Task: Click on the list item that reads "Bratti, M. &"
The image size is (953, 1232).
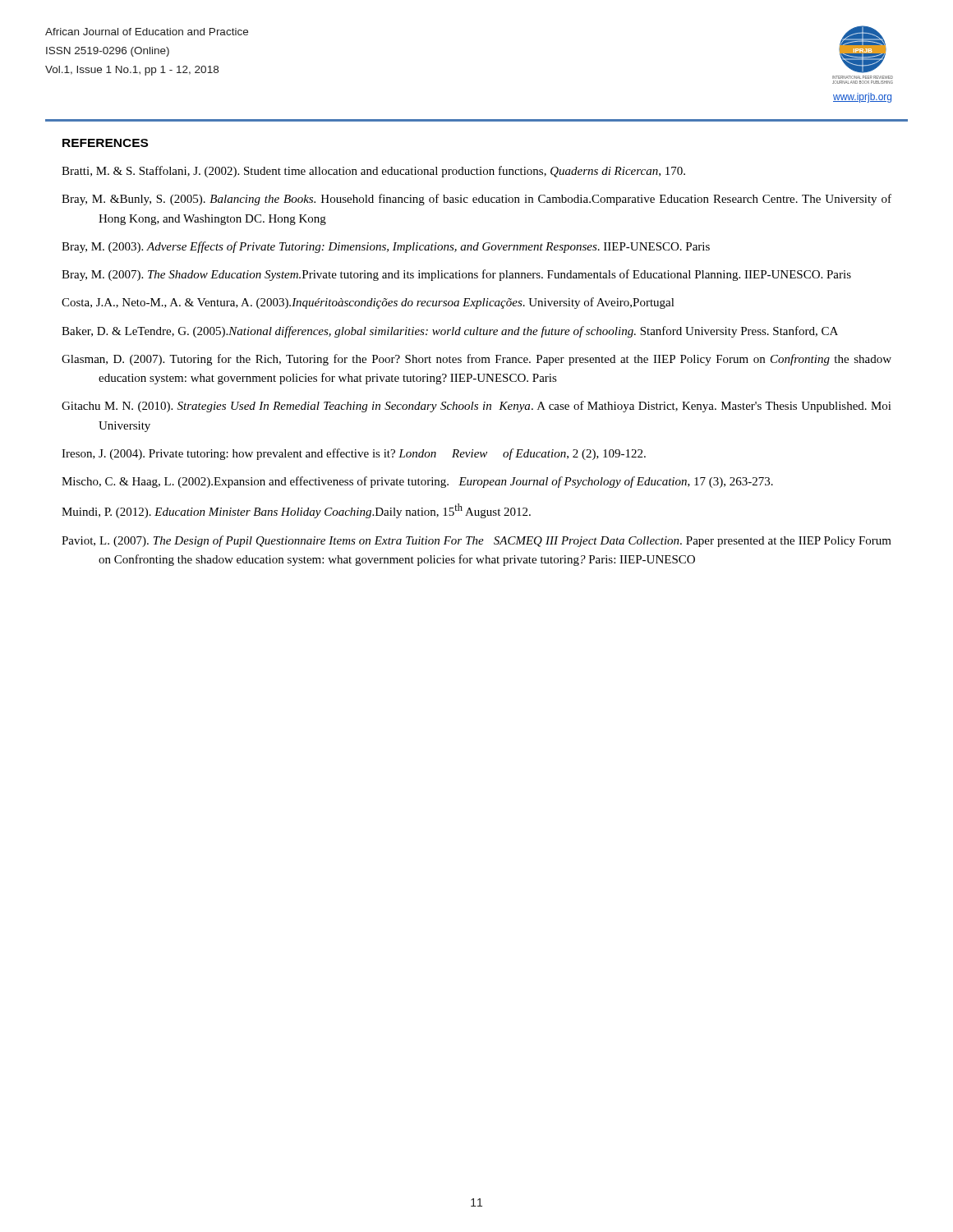Action: [374, 171]
